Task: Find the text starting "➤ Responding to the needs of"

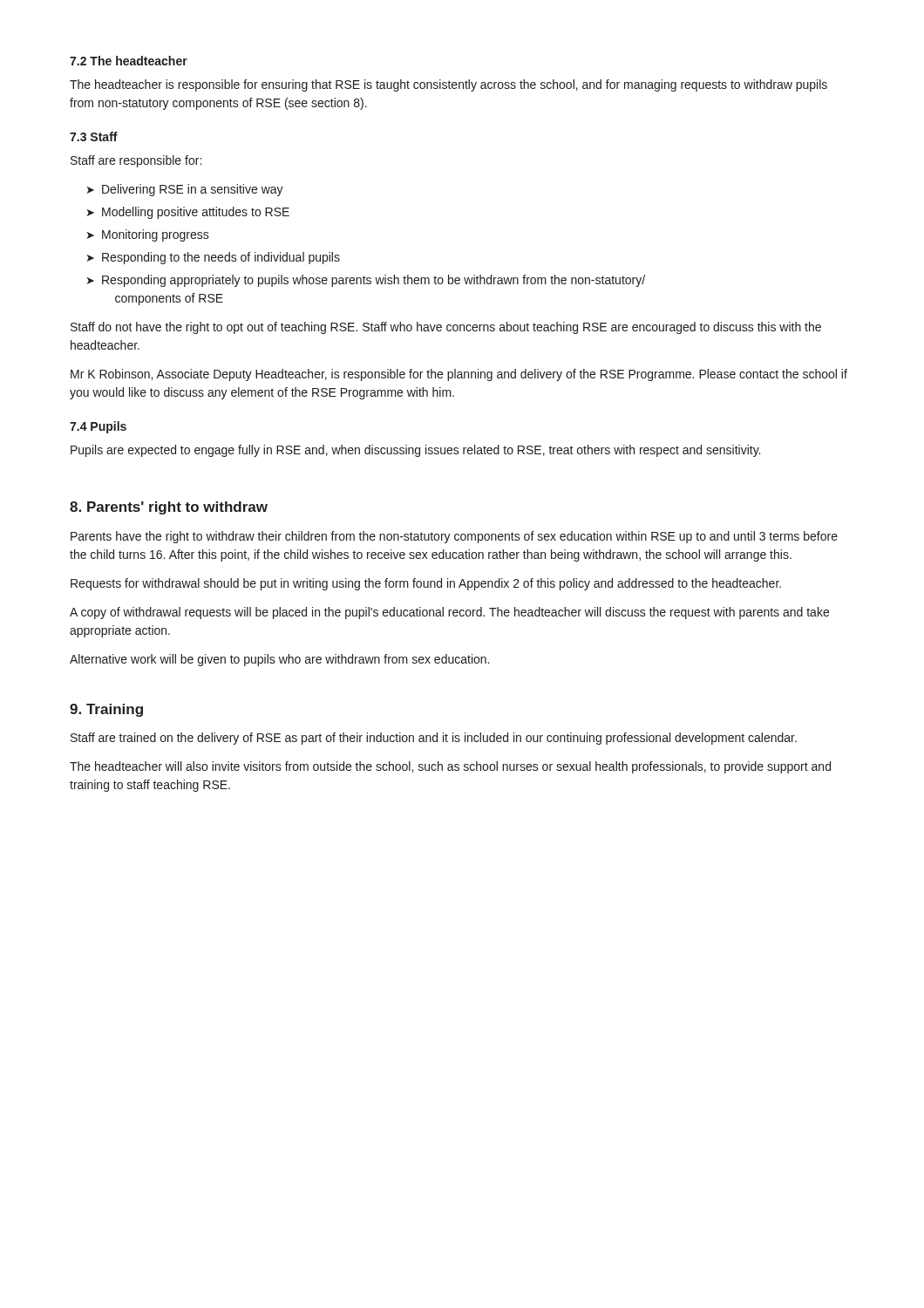Action: coord(214,258)
